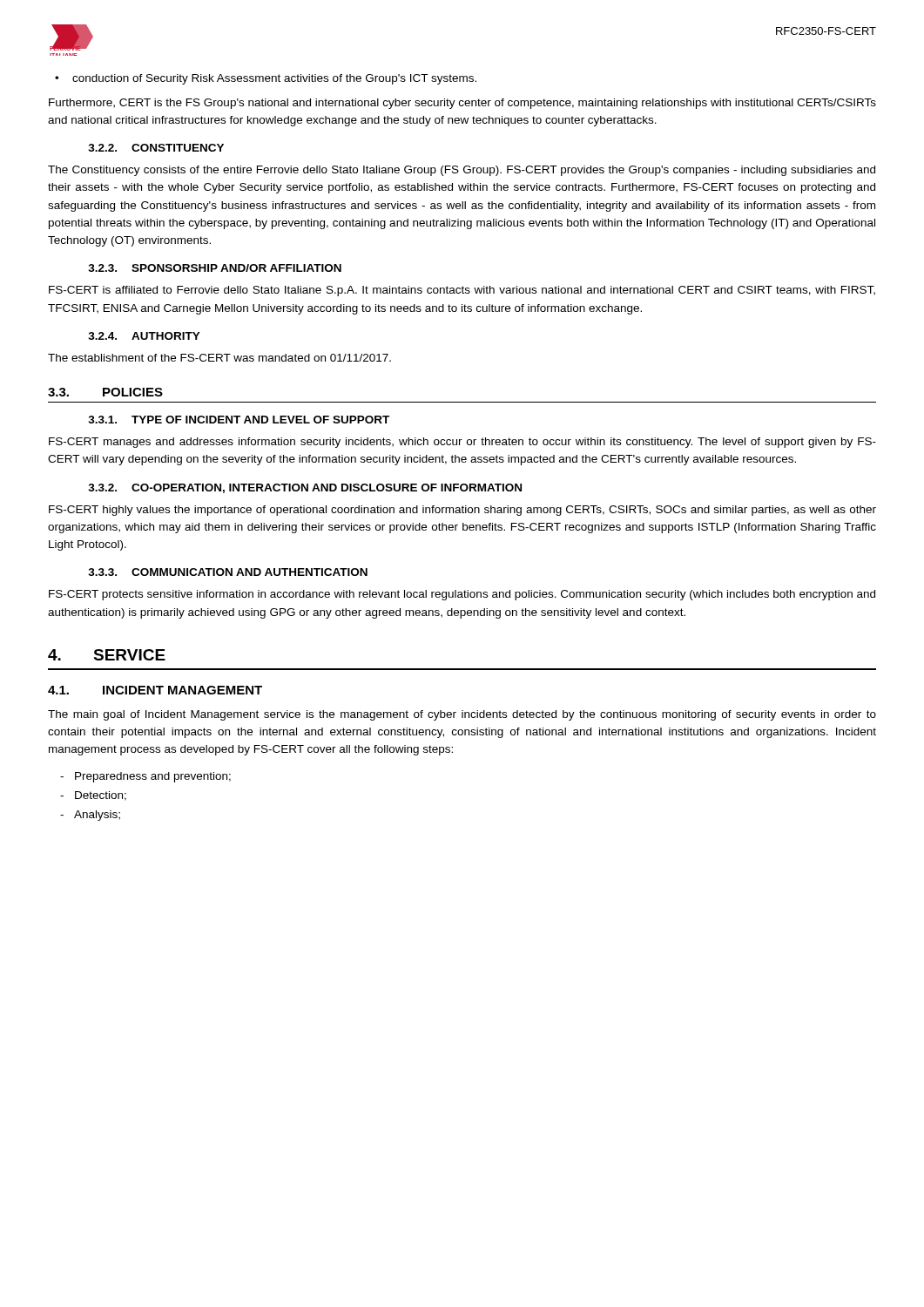Viewport: 924px width, 1307px height.
Task: Where does it say "Preparedness and prevention;"?
Action: pyautogui.click(x=153, y=776)
